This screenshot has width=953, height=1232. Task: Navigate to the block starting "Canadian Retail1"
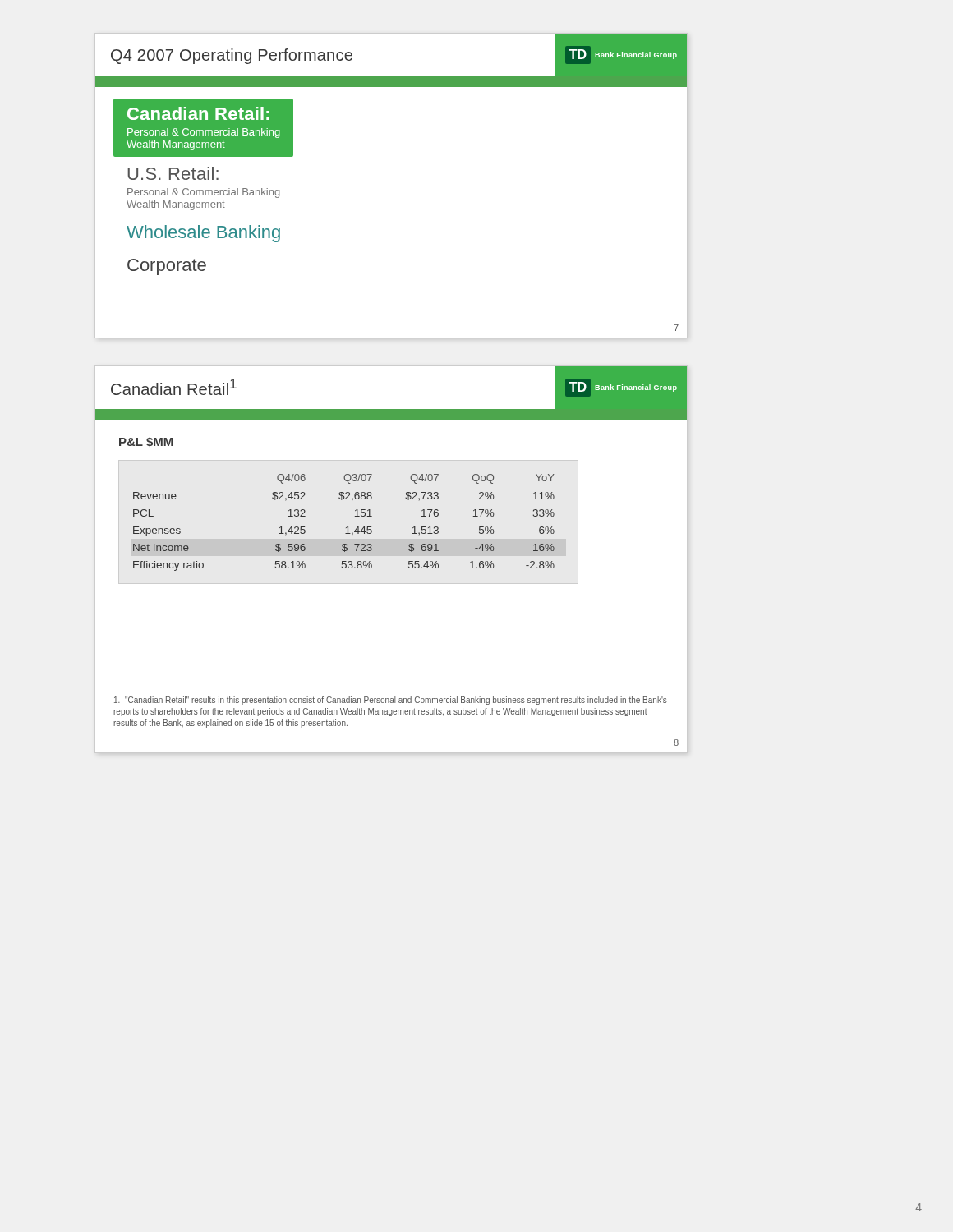[174, 387]
